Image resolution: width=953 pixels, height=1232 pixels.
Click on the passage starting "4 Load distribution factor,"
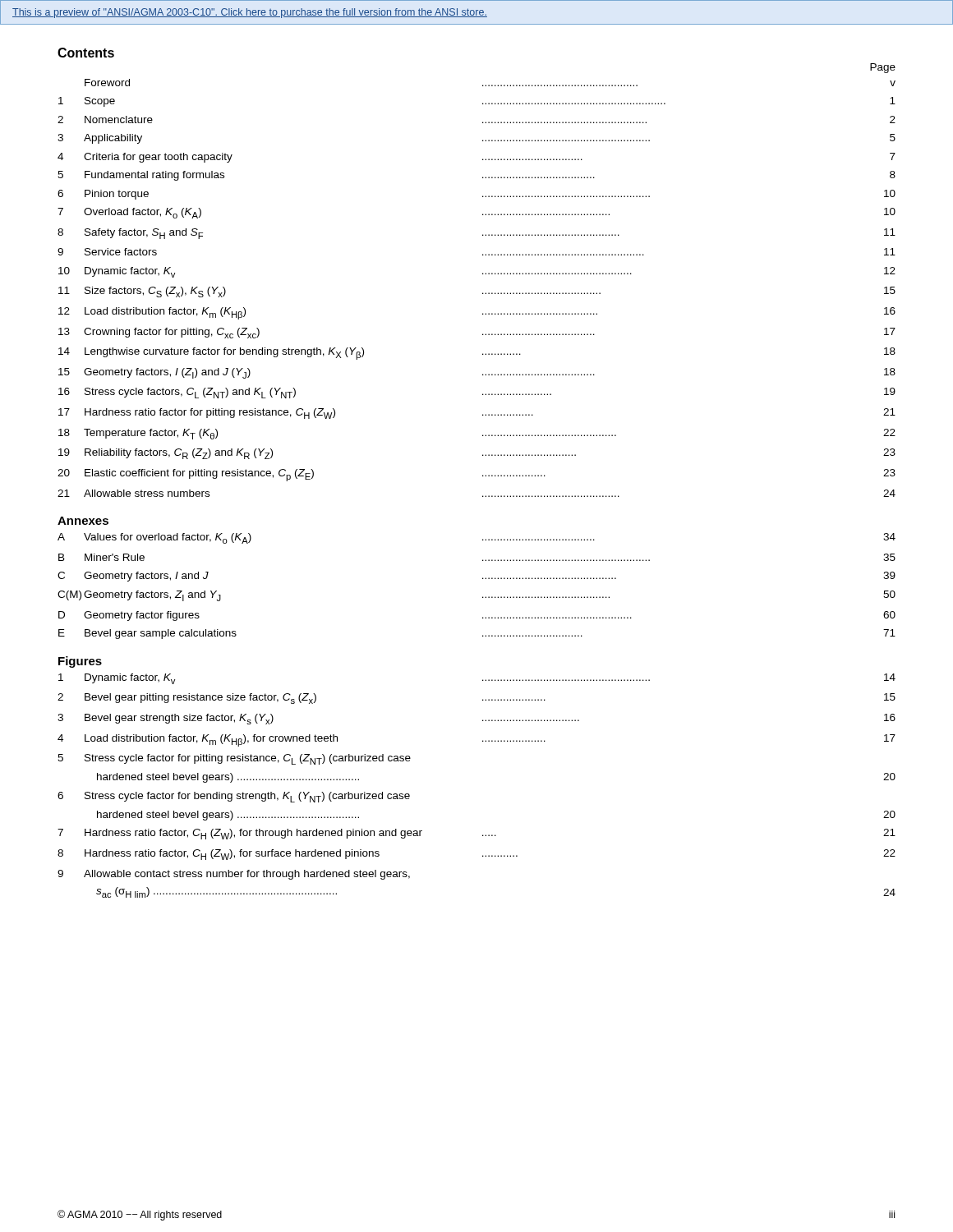pyautogui.click(x=476, y=739)
